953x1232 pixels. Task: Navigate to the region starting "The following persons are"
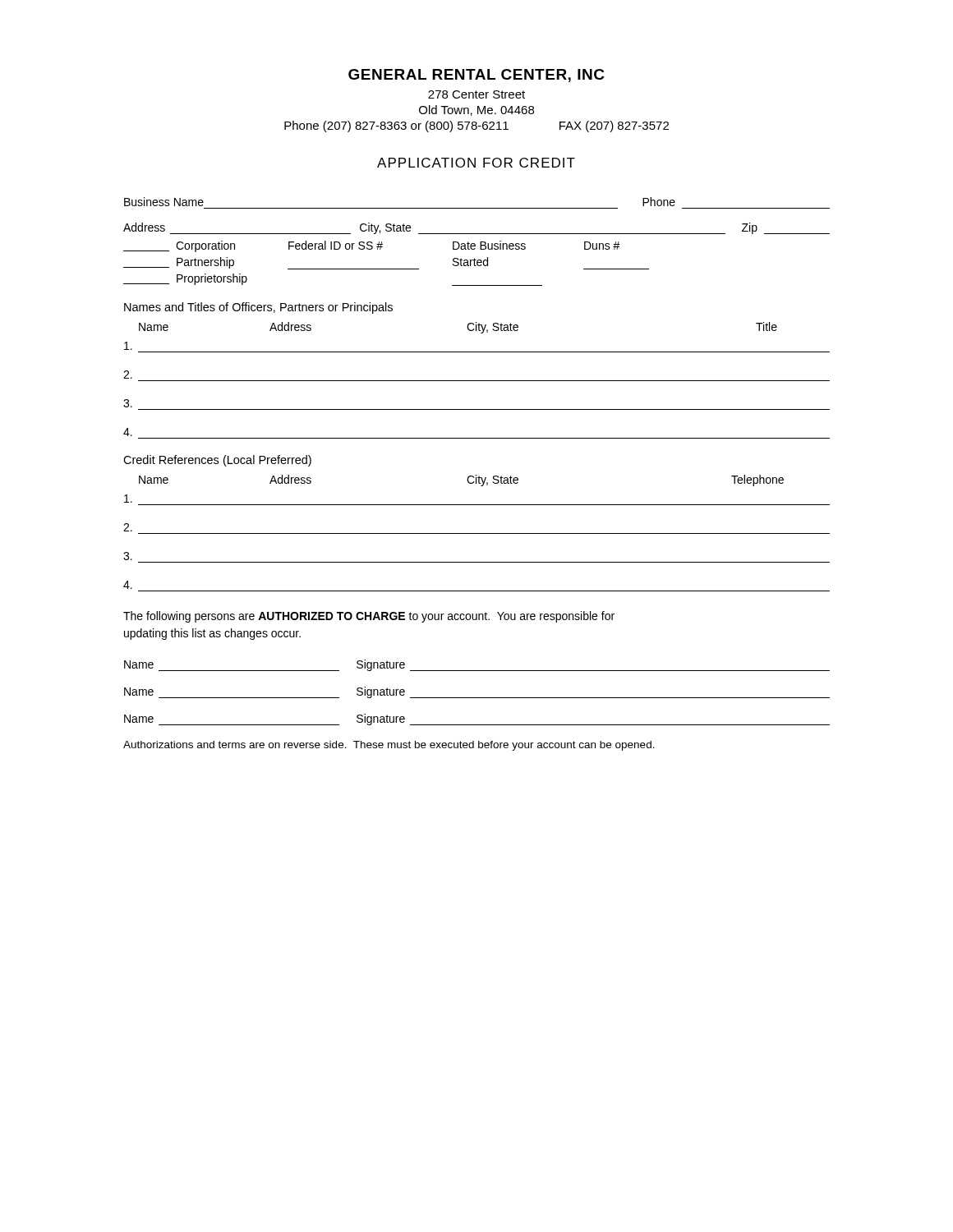[x=369, y=625]
